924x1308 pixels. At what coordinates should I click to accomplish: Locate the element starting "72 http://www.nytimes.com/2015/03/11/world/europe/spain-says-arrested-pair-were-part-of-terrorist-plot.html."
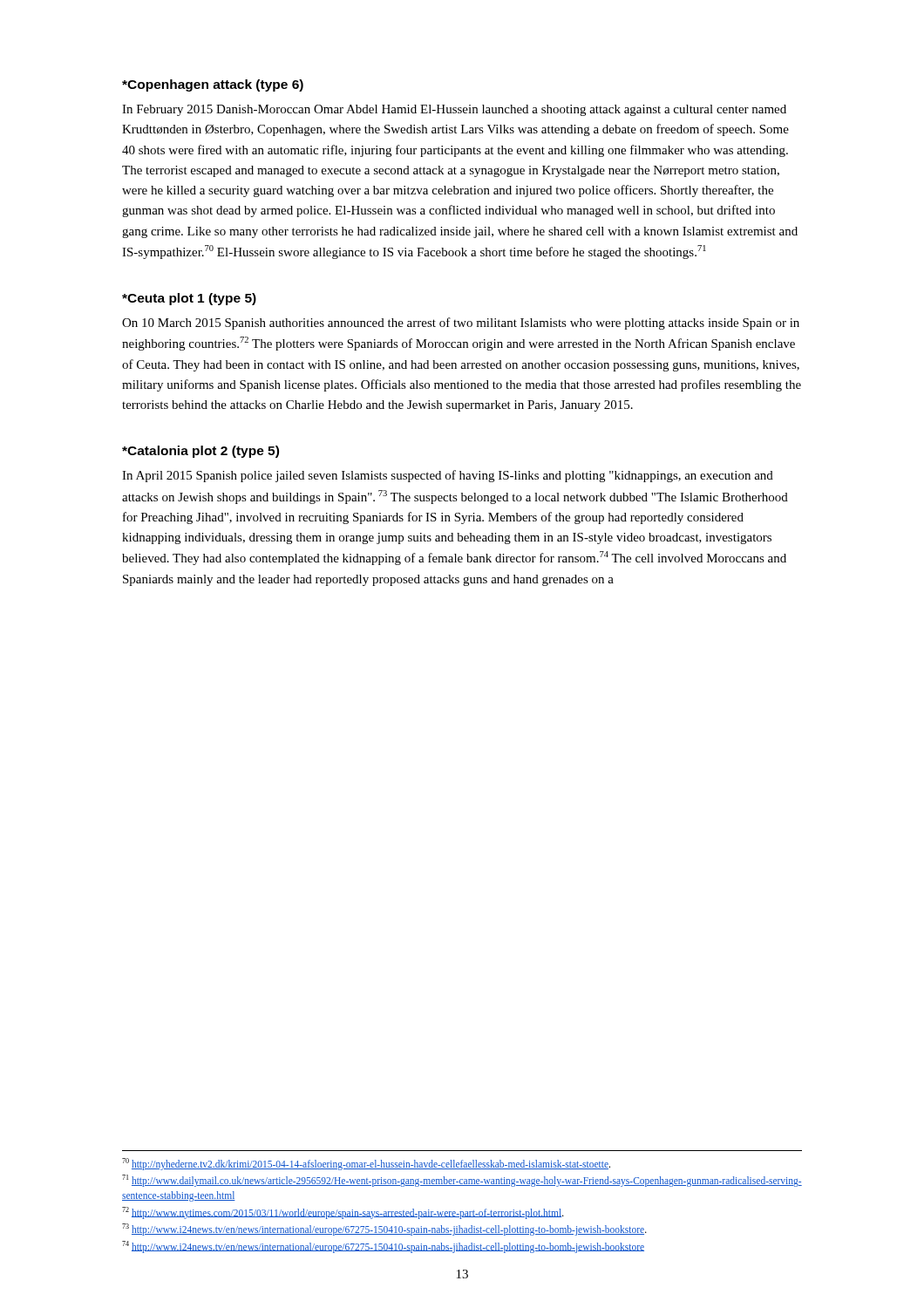tap(343, 1212)
